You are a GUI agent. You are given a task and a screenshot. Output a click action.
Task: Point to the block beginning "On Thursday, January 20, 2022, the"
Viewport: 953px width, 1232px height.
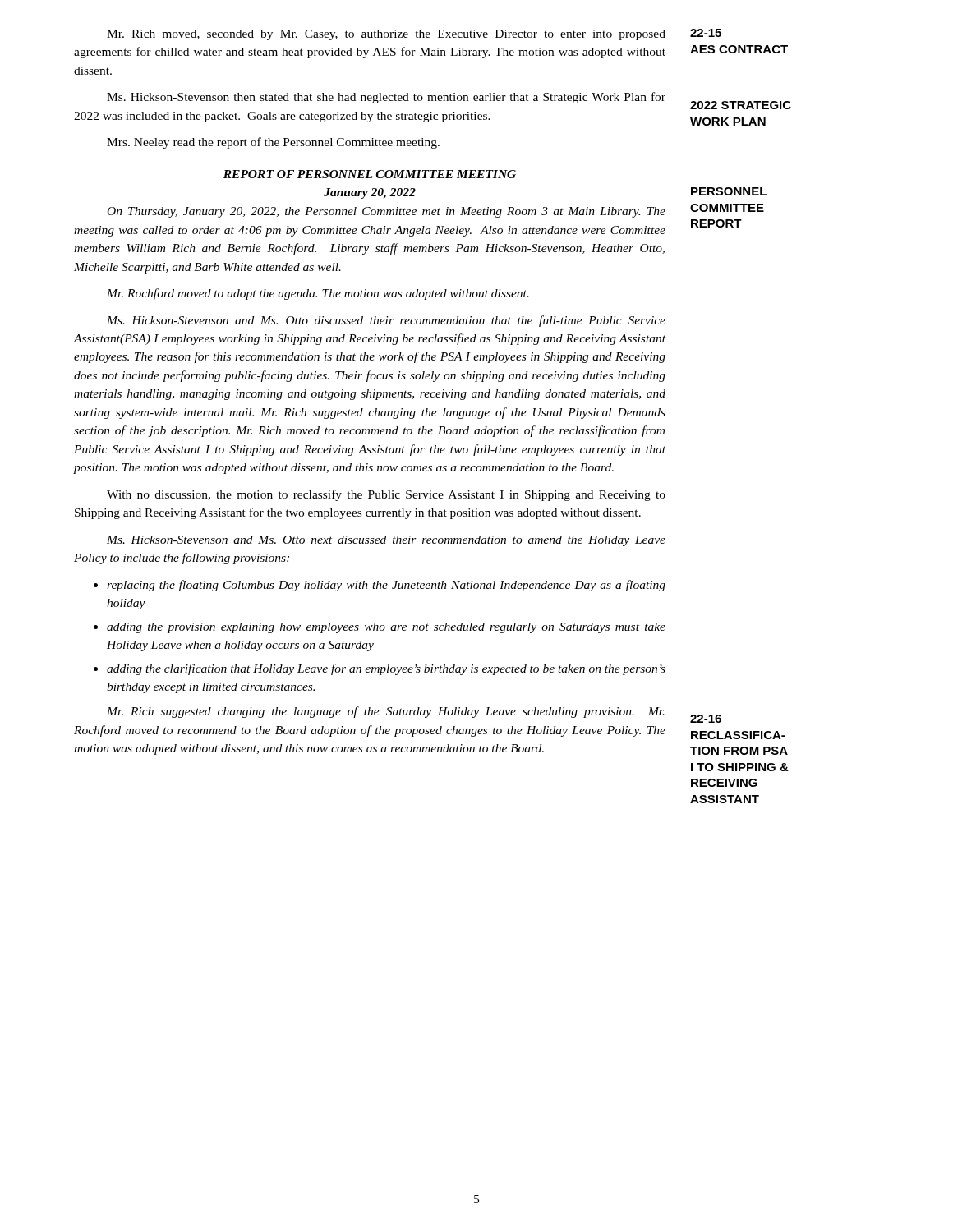pos(370,239)
